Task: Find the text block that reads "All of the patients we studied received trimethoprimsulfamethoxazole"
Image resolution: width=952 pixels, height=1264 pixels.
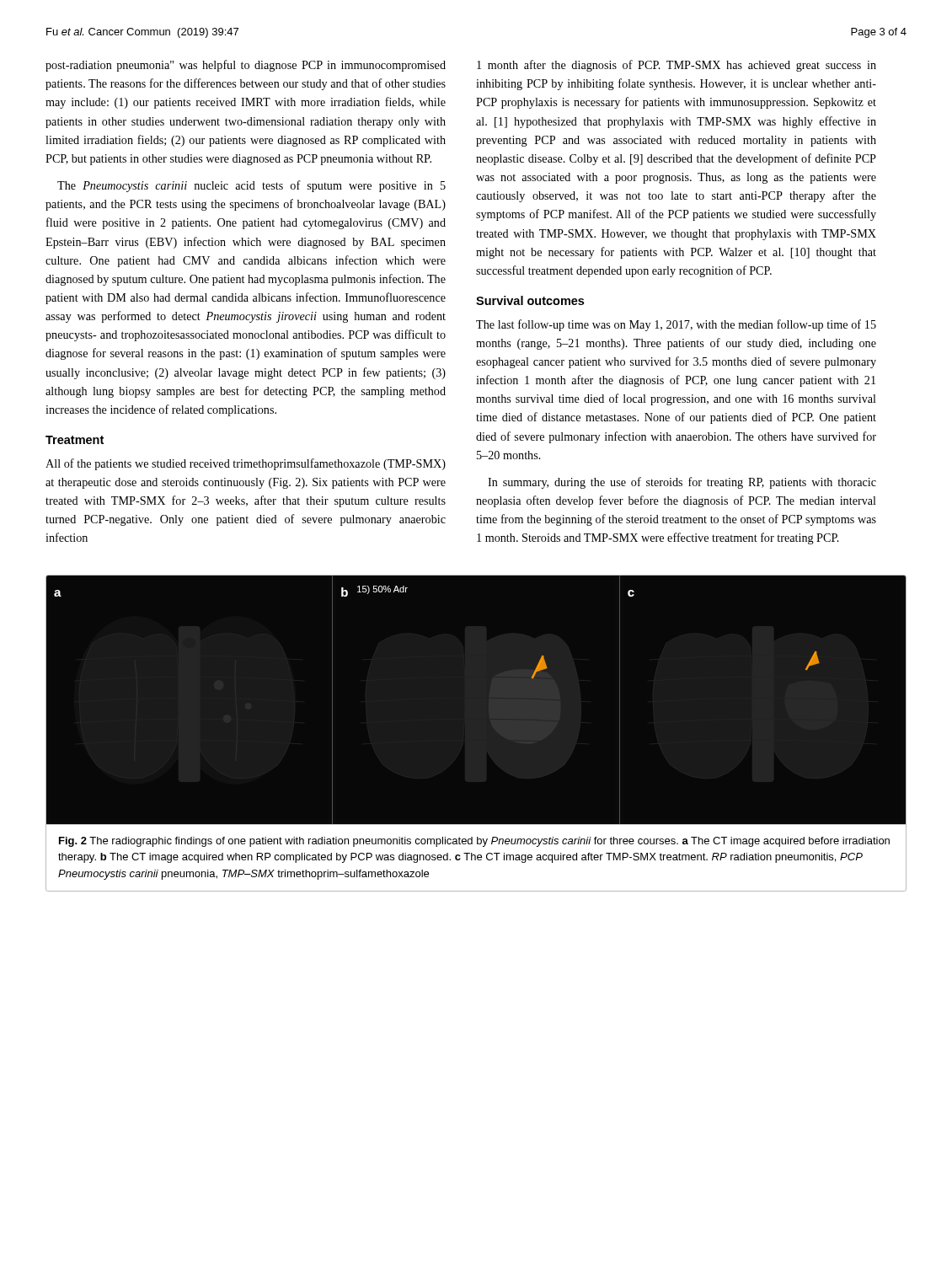Action: pyautogui.click(x=246, y=501)
